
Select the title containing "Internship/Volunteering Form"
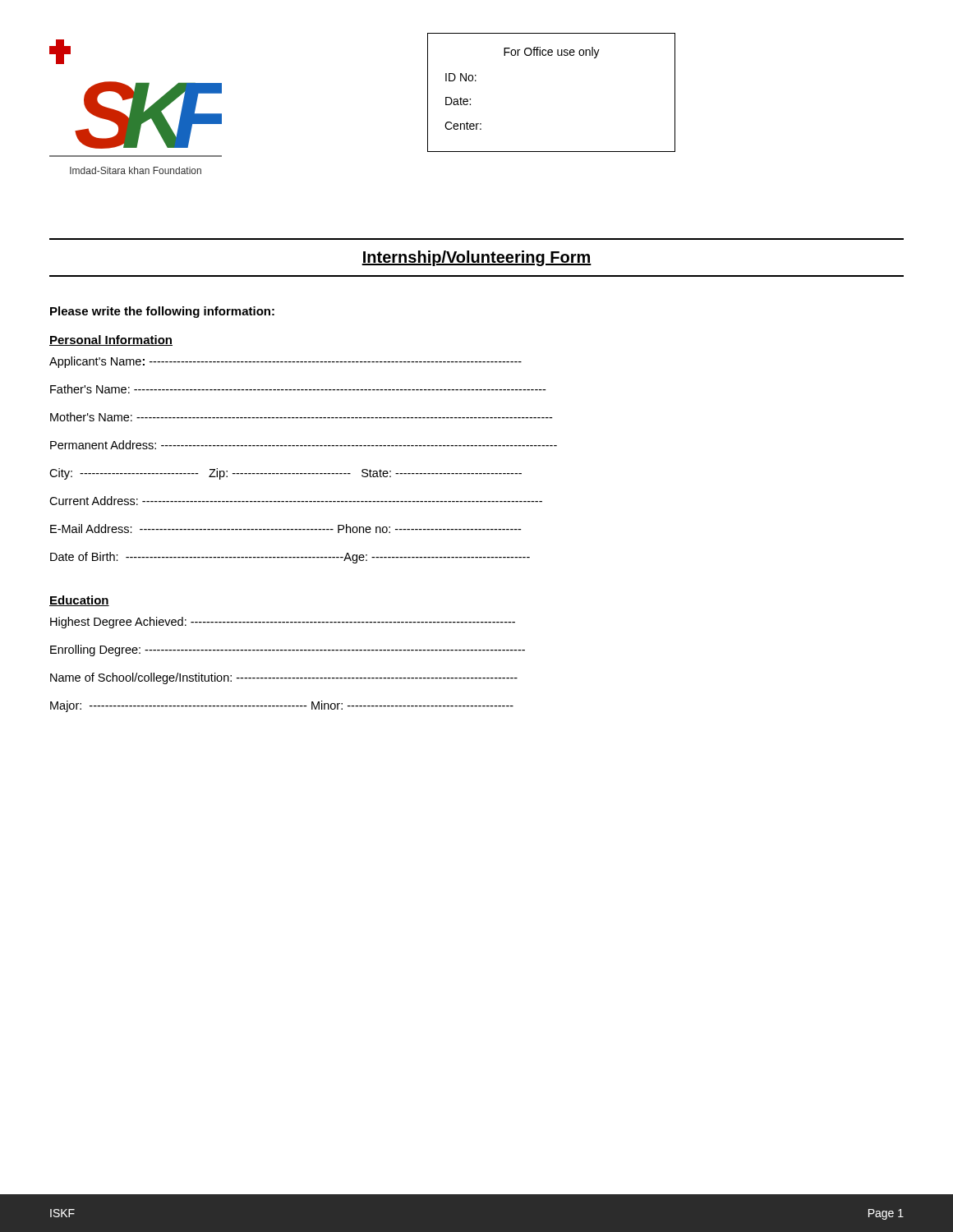(x=476, y=257)
